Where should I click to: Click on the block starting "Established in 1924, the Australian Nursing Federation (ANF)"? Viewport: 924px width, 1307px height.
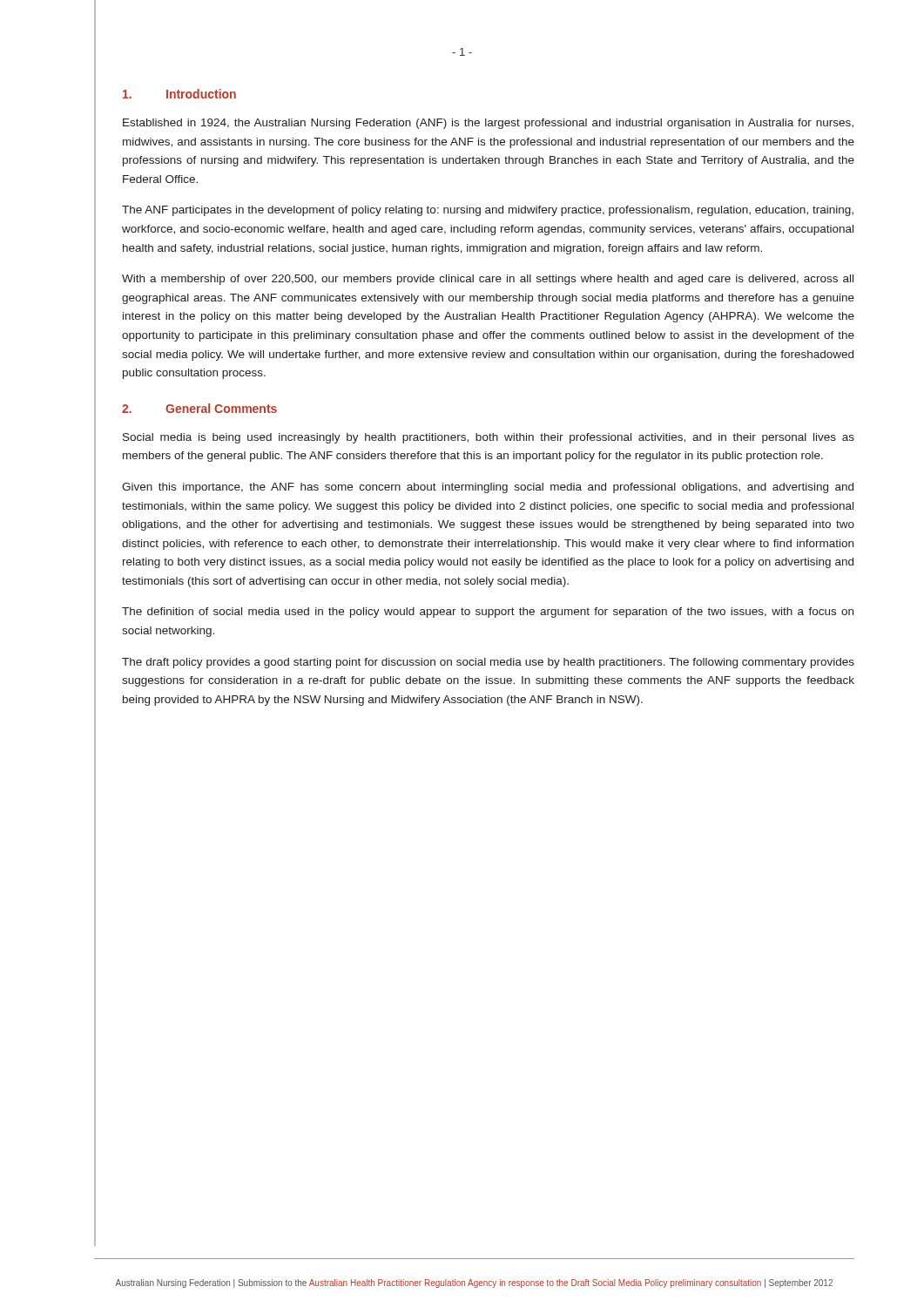pyautogui.click(x=488, y=151)
